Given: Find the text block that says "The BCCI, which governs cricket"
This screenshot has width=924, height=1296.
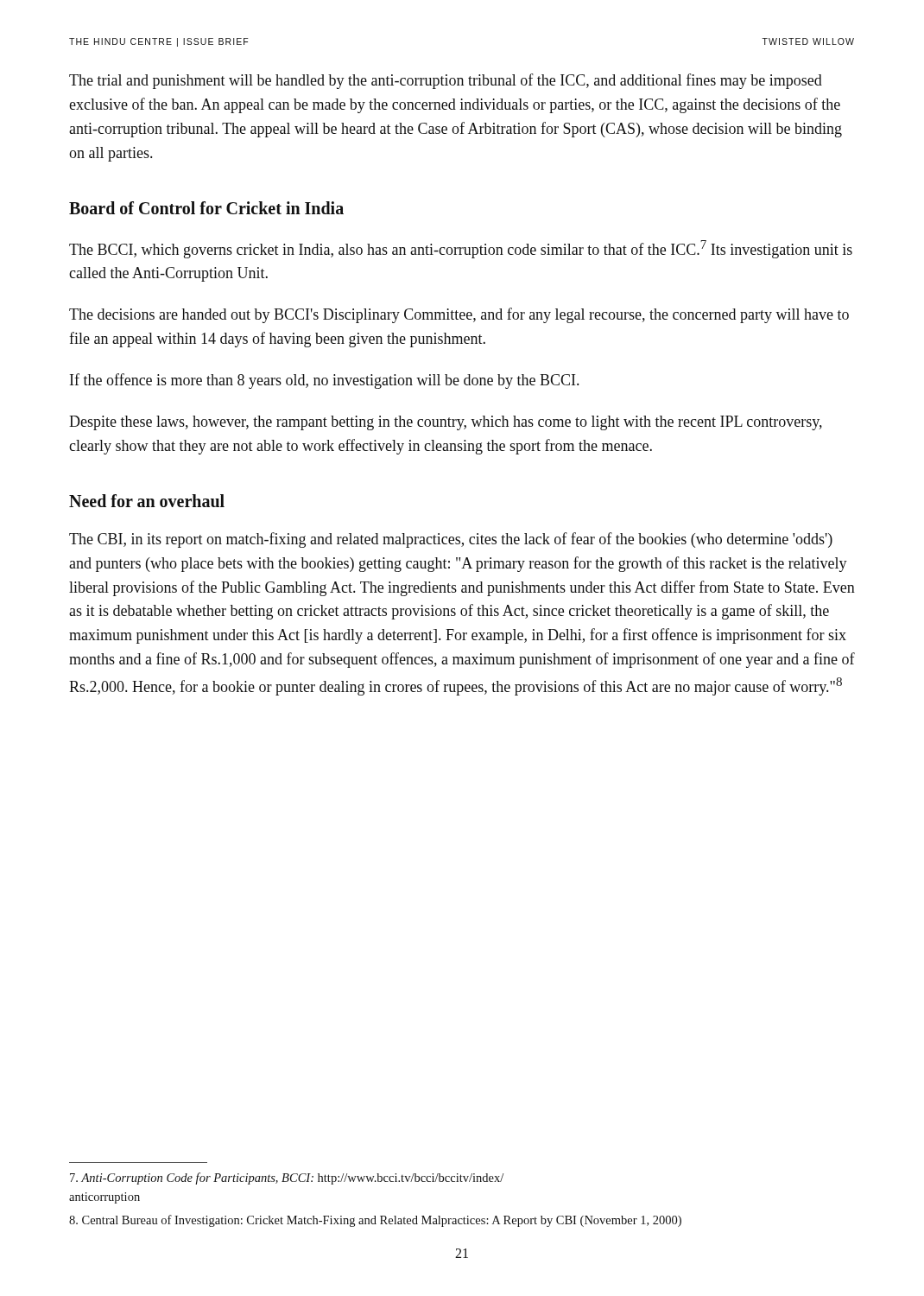Looking at the screenshot, I should coord(461,260).
